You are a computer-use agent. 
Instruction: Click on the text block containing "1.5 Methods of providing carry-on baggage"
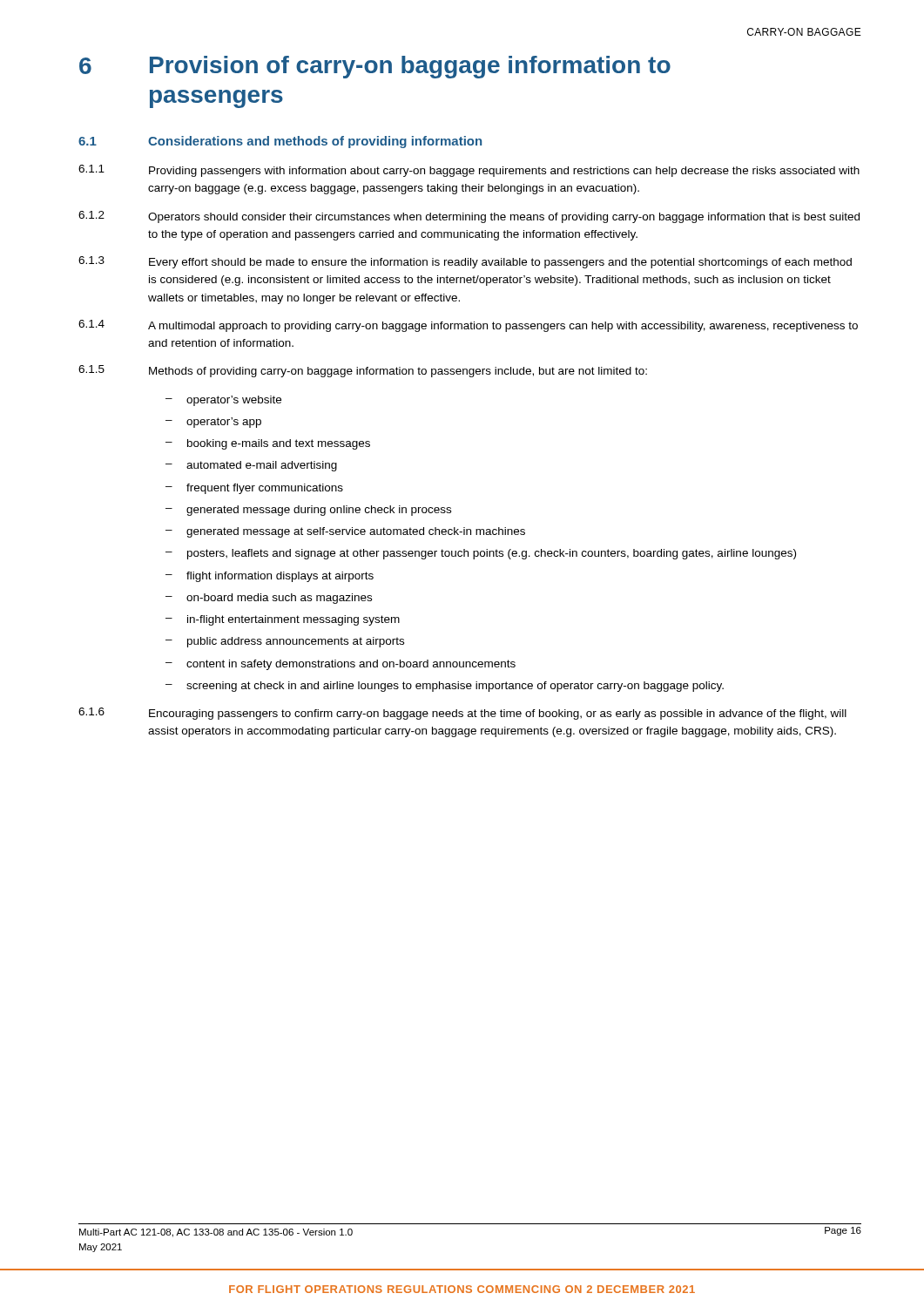[363, 372]
